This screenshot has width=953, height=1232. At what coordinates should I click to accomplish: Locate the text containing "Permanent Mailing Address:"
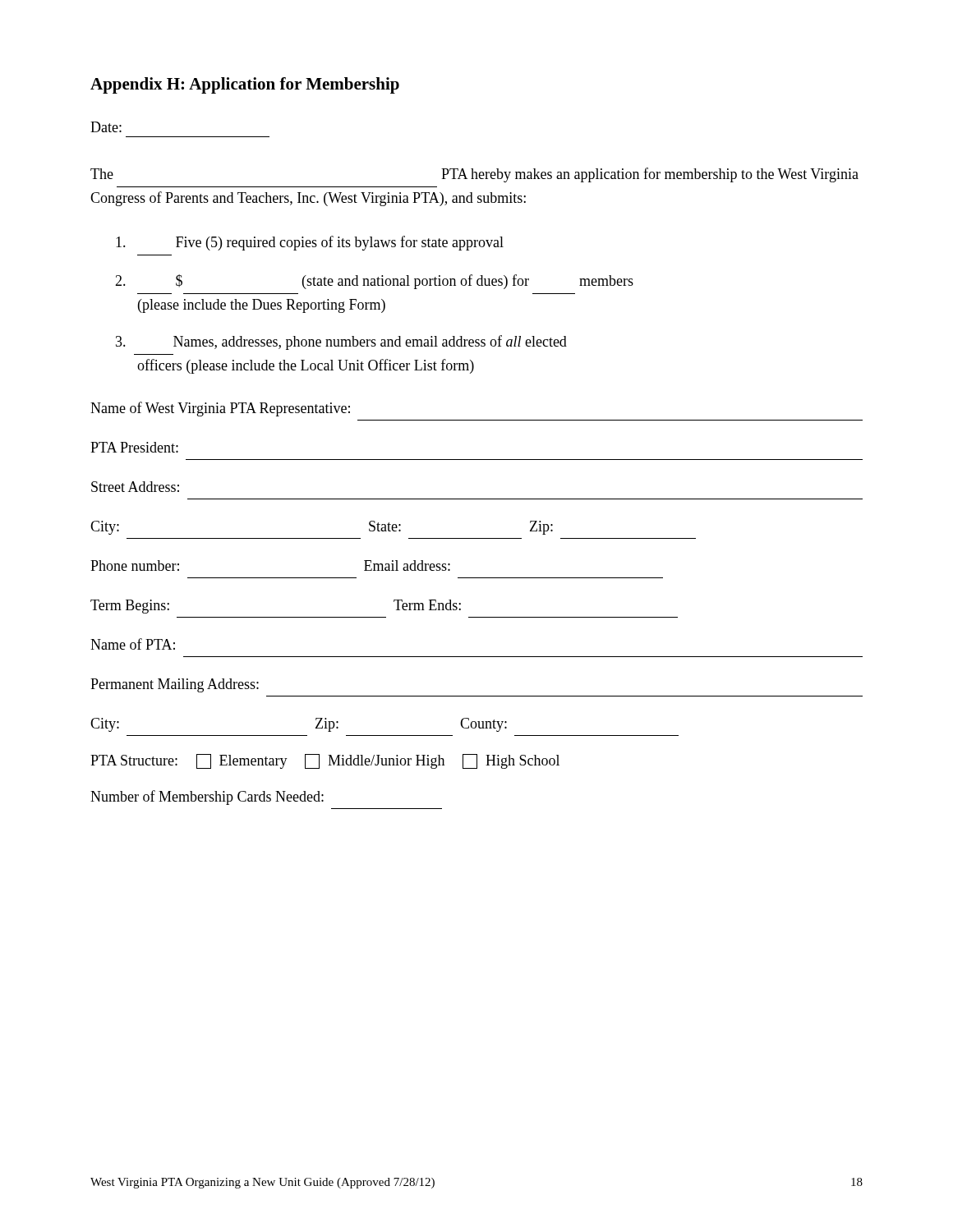476,685
